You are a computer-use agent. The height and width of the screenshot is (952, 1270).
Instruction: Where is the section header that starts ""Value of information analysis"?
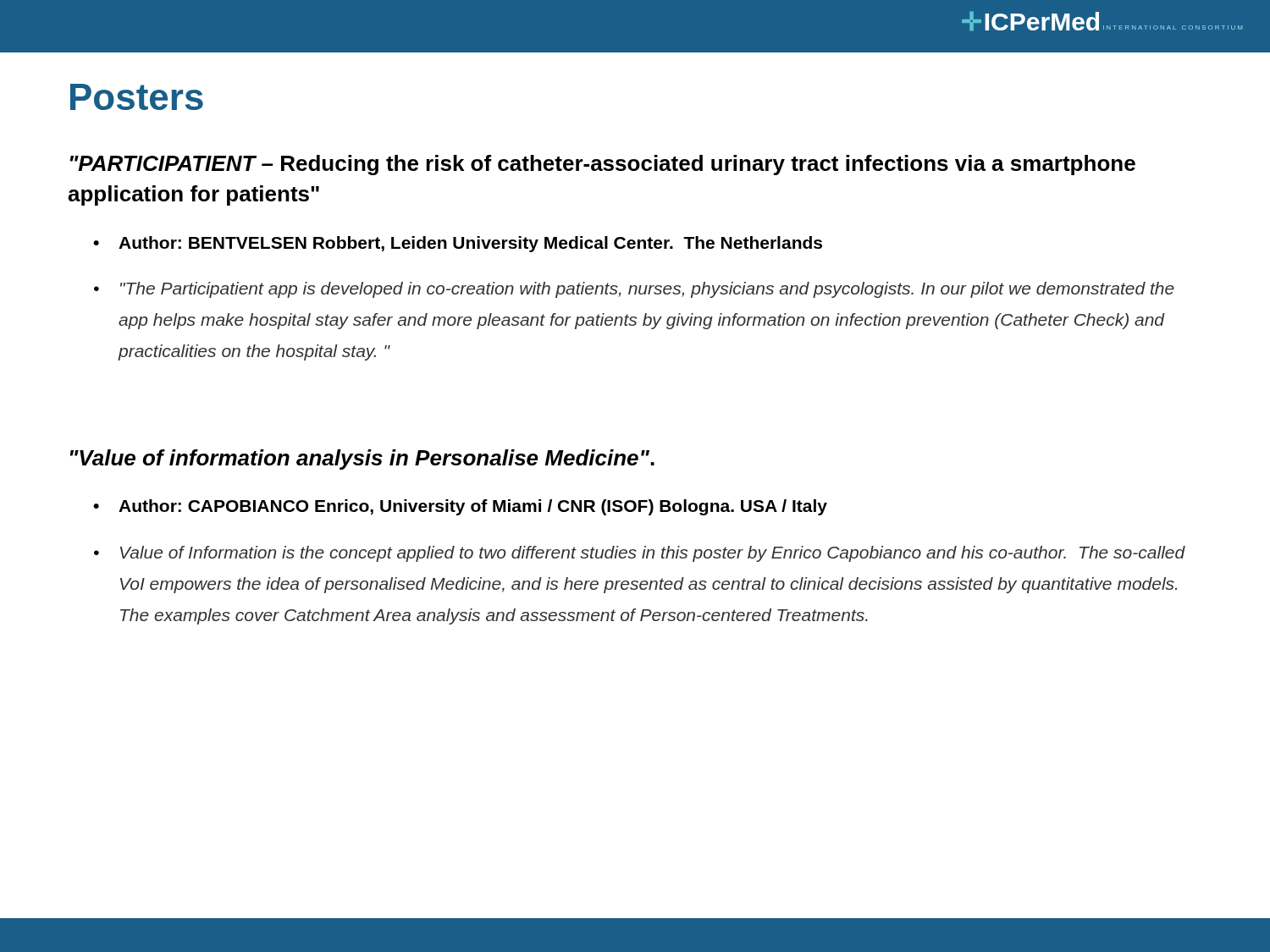point(362,457)
